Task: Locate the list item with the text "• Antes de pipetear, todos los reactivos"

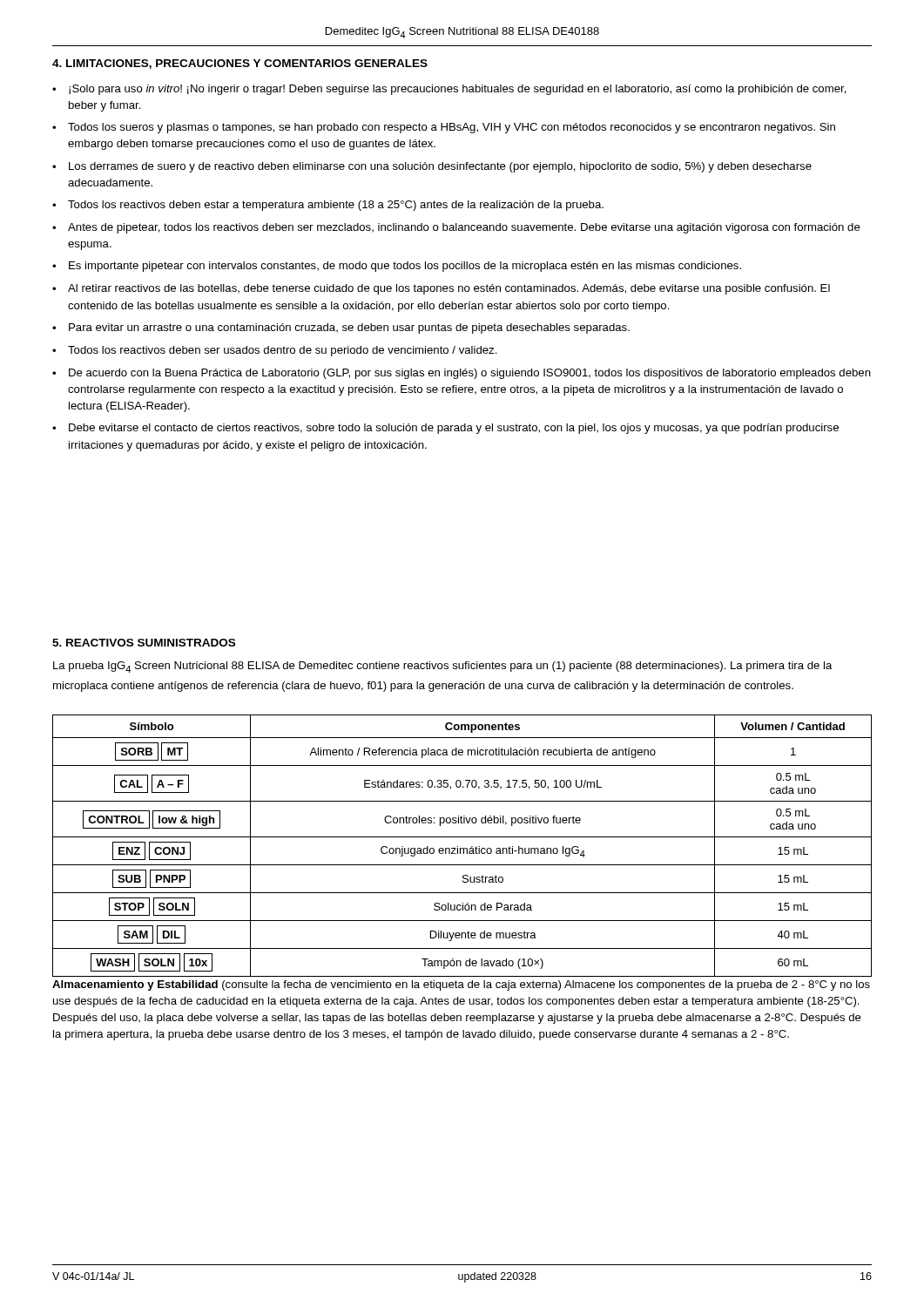Action: pos(462,235)
